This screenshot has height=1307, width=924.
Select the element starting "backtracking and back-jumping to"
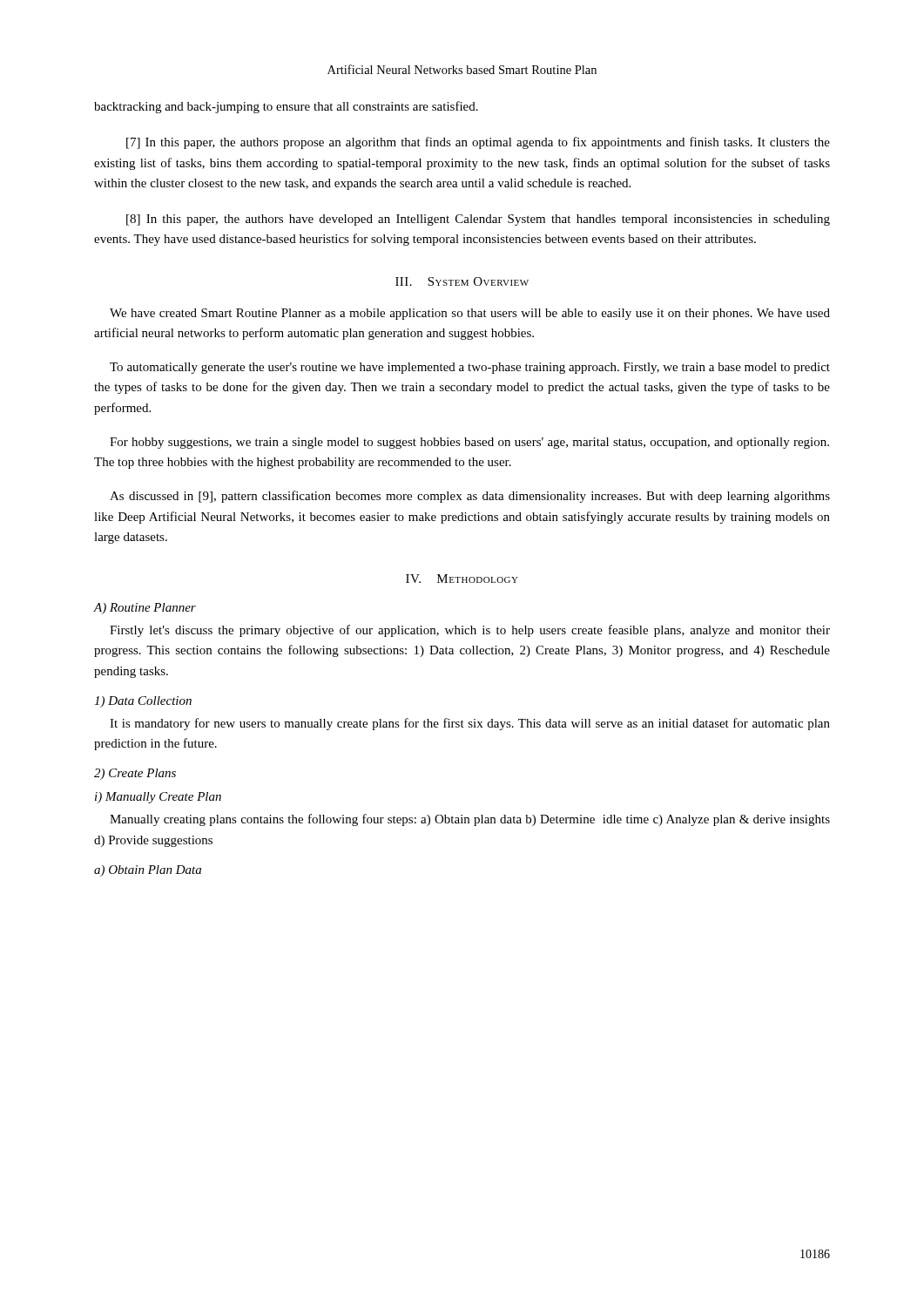coord(286,106)
